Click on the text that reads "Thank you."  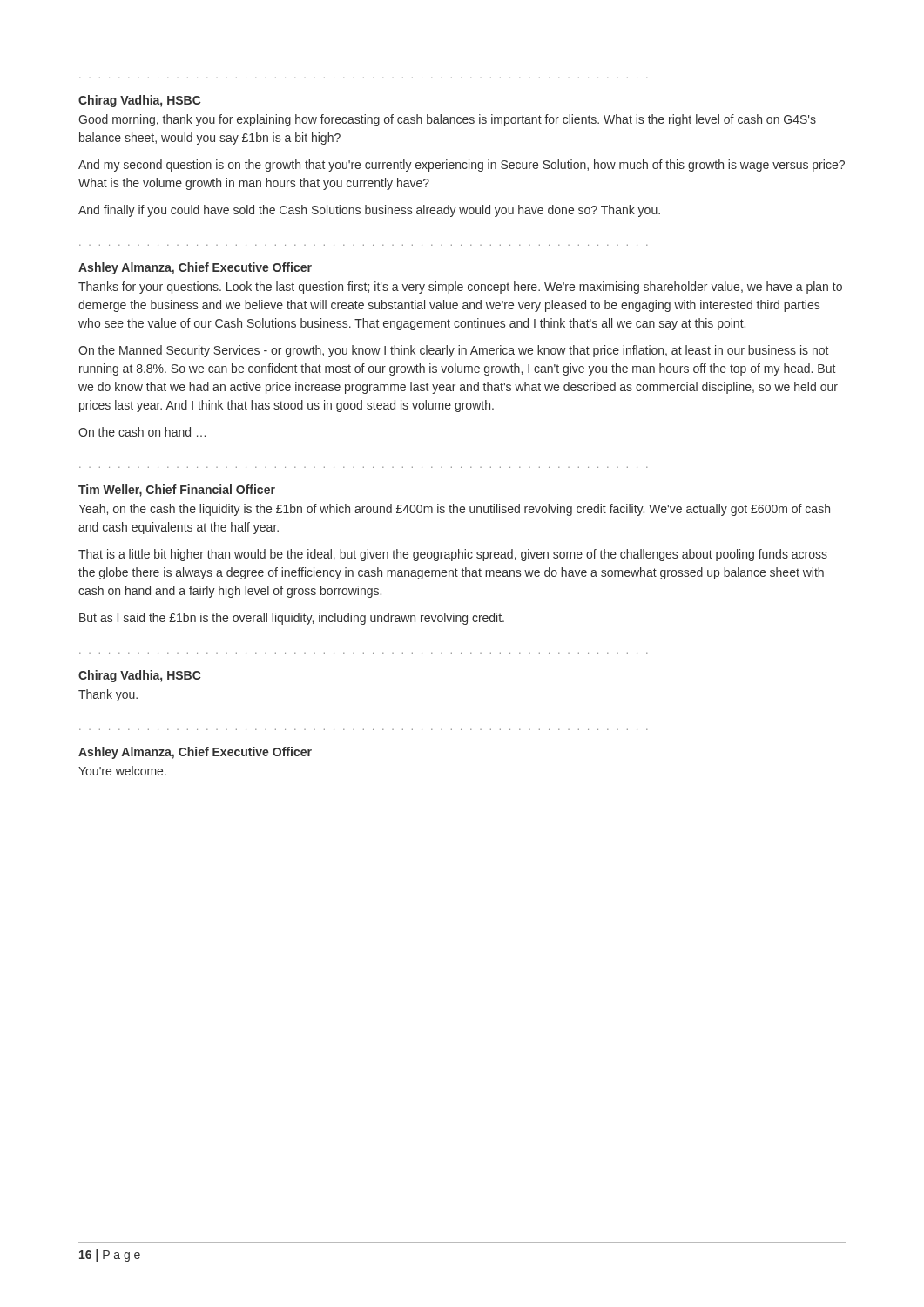pyautogui.click(x=109, y=694)
